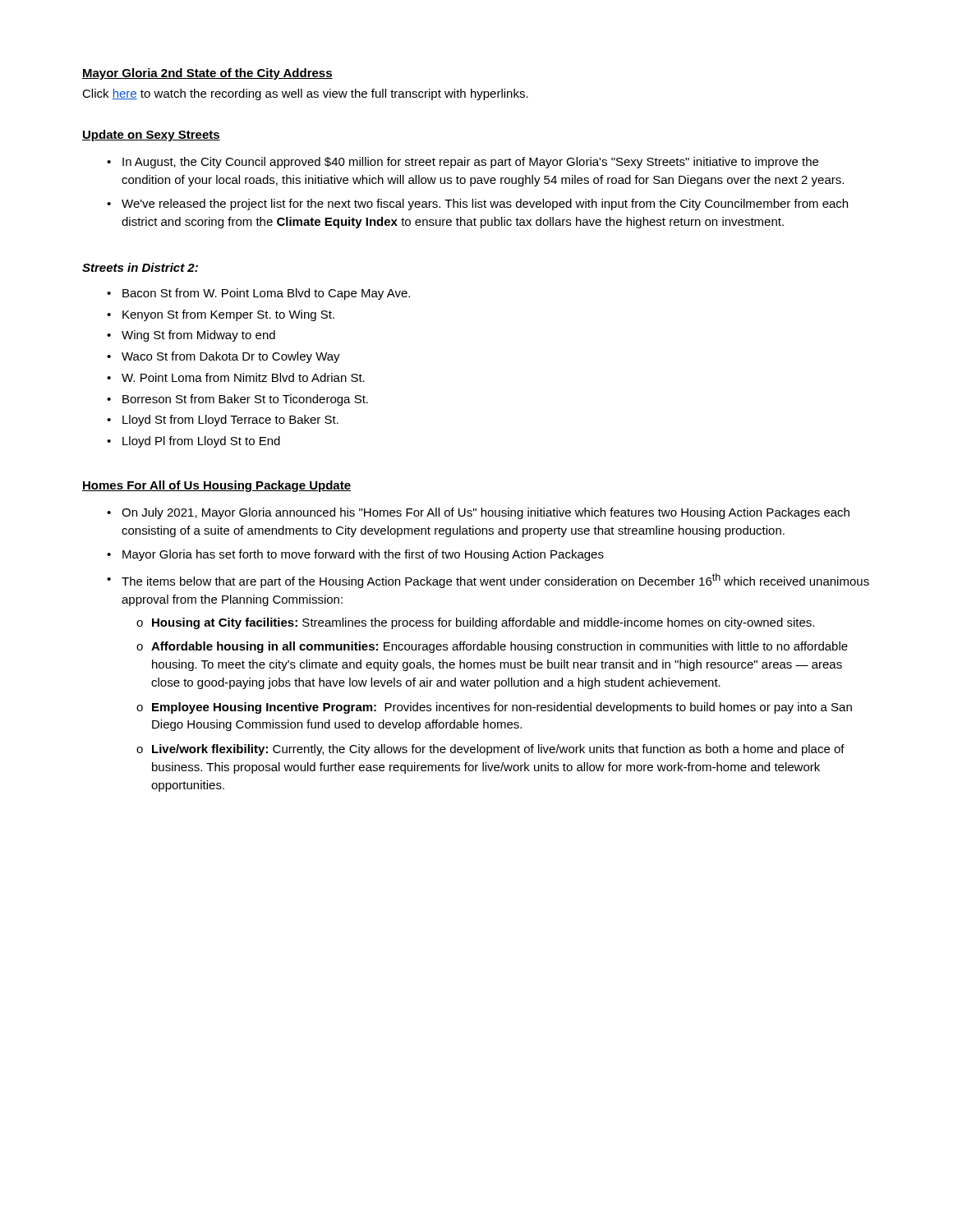Click on the region starting "Kenyon St from Kemper St."
The width and height of the screenshot is (953, 1232).
coord(228,314)
